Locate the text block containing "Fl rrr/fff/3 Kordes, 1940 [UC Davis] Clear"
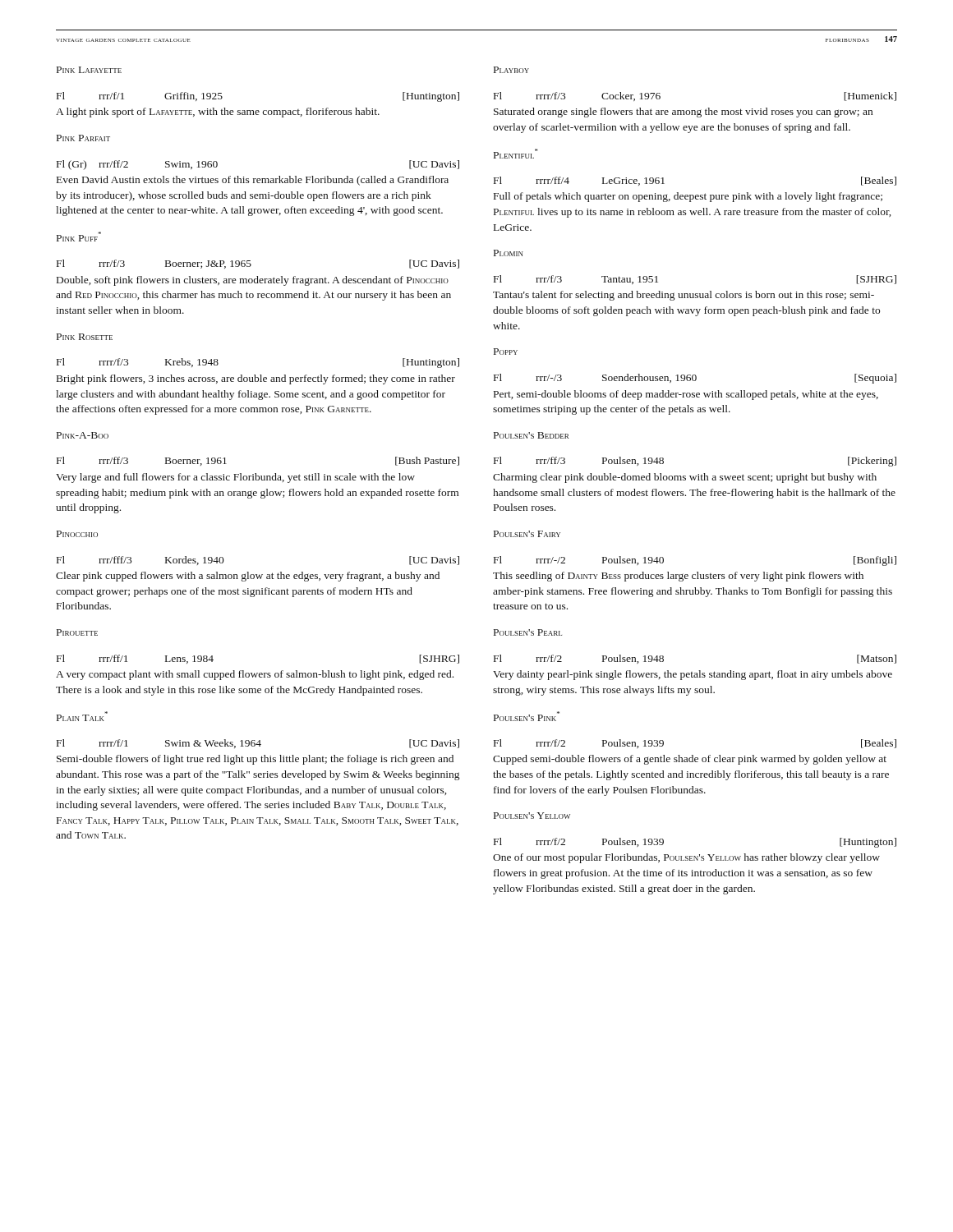Viewport: 953px width, 1232px height. [258, 583]
